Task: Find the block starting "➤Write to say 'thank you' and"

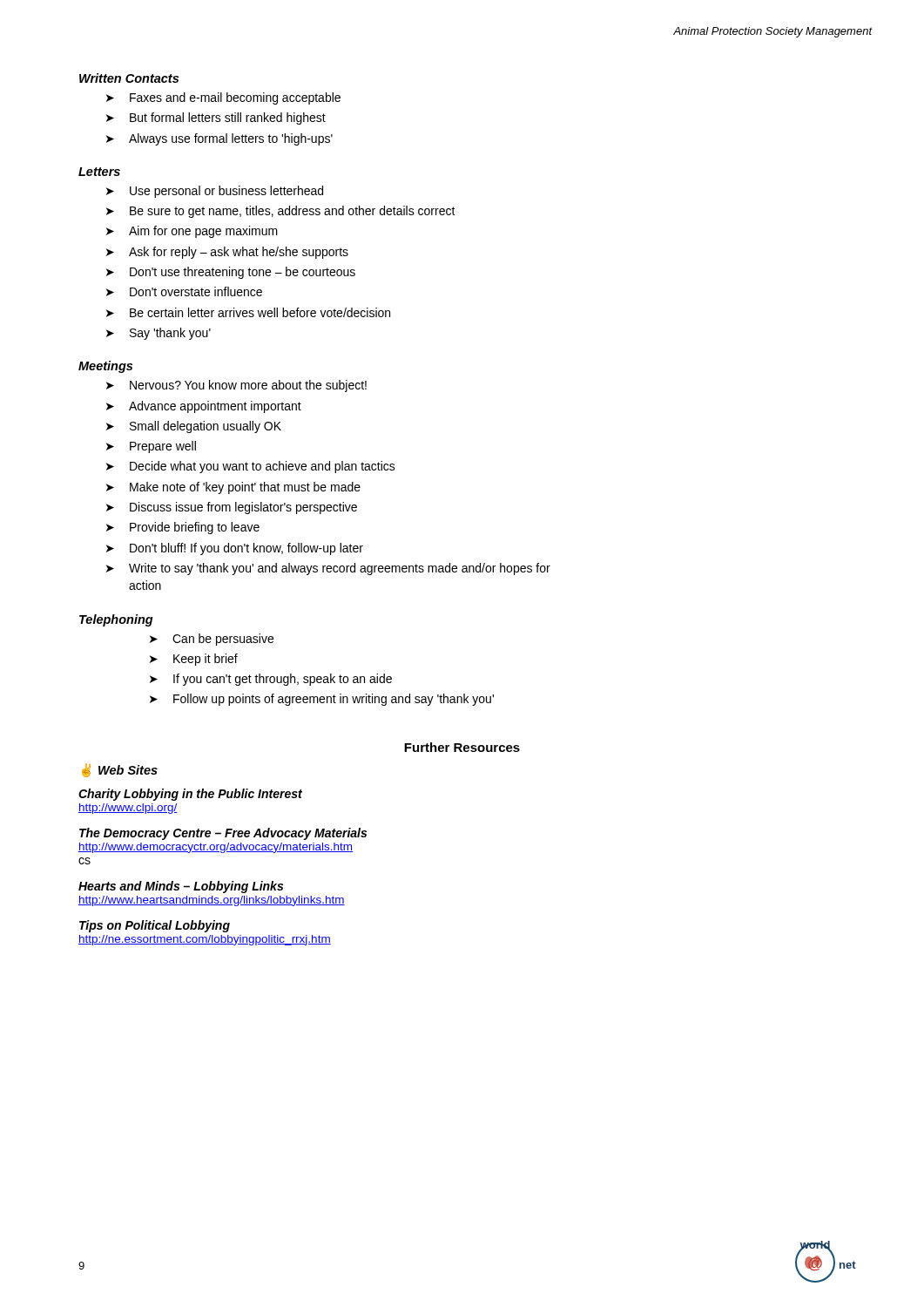Action: click(475, 577)
